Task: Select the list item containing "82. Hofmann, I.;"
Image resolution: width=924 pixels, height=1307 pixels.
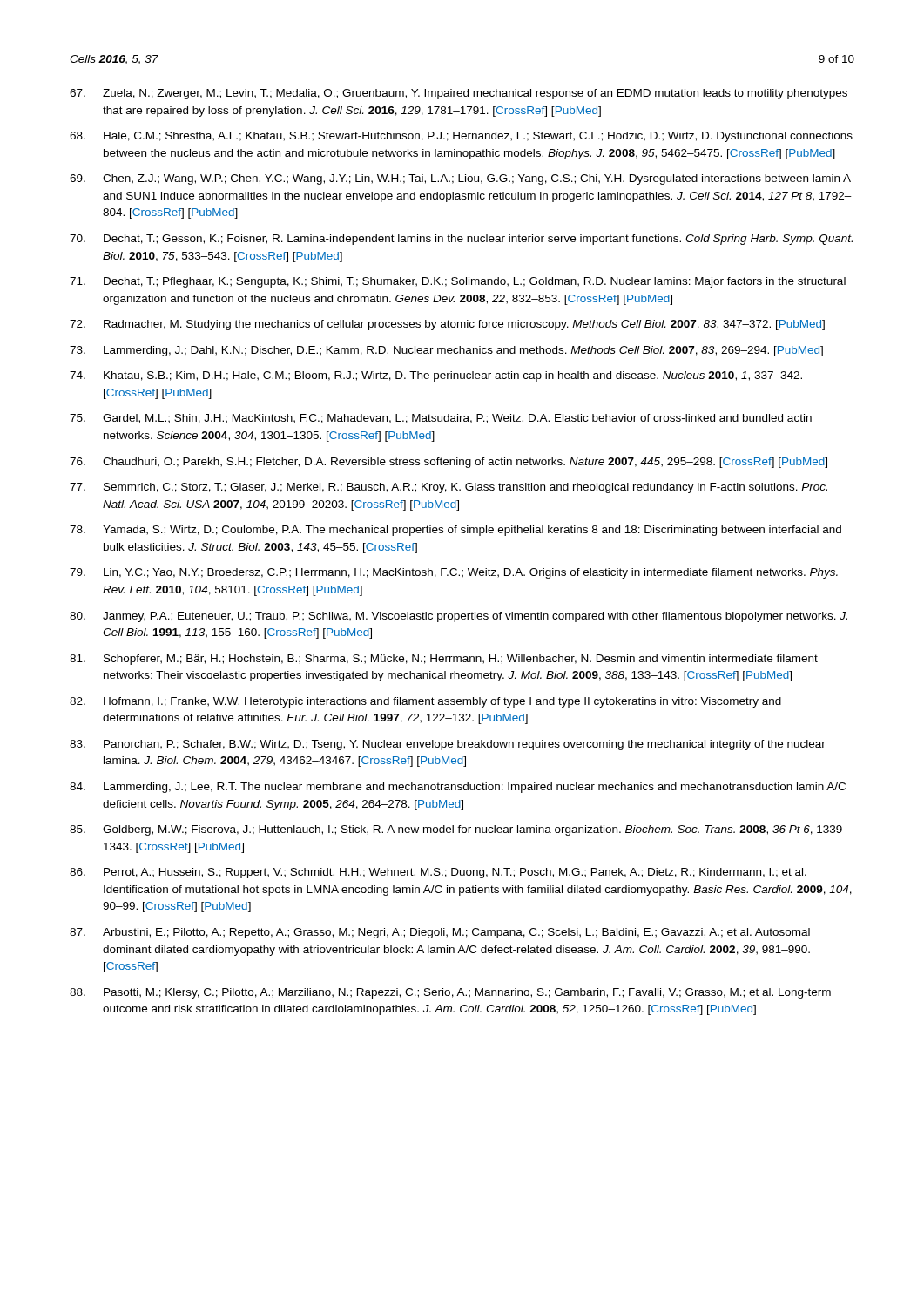Action: [x=462, y=710]
